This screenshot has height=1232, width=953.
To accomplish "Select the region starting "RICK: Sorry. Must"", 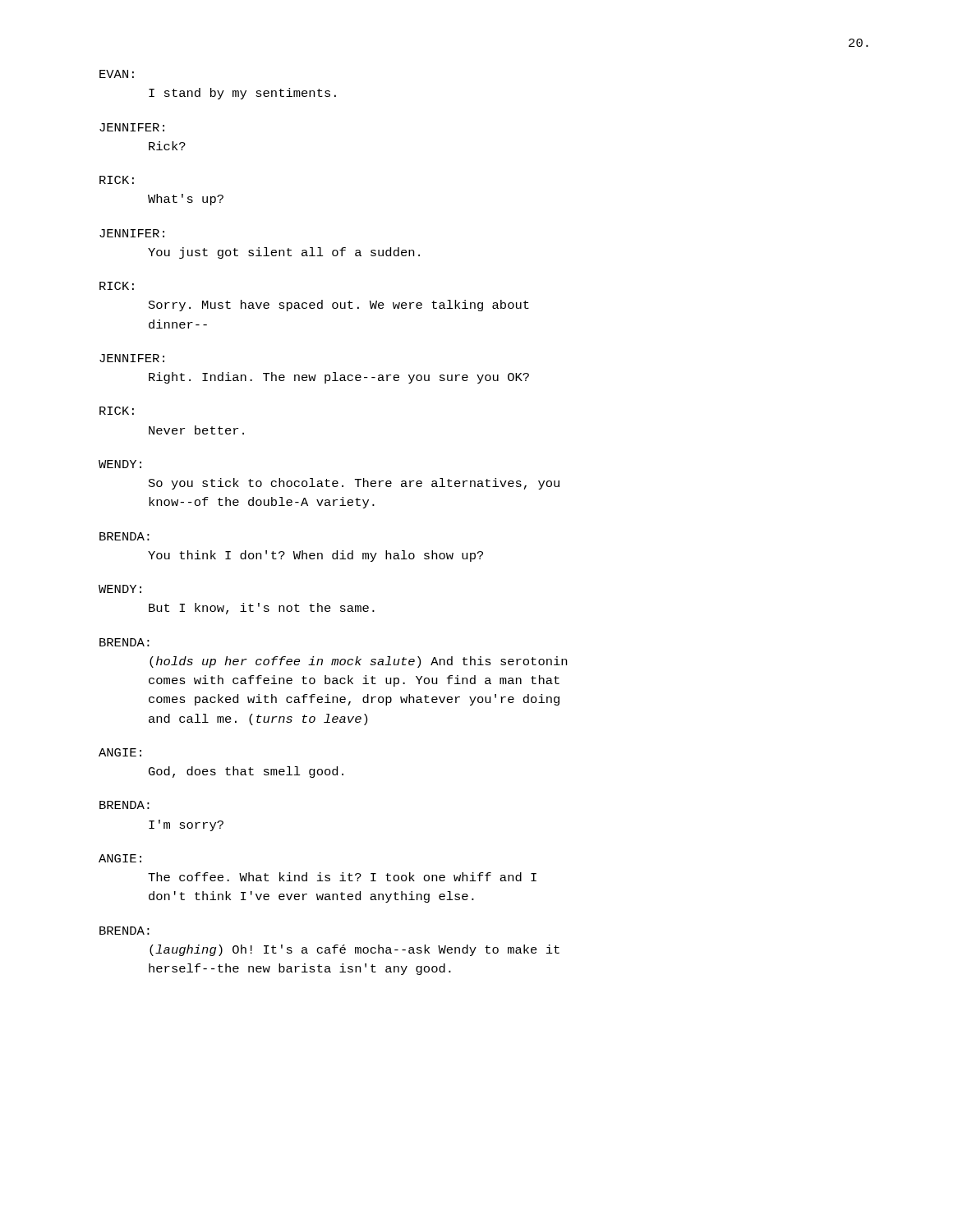I will (468, 306).
